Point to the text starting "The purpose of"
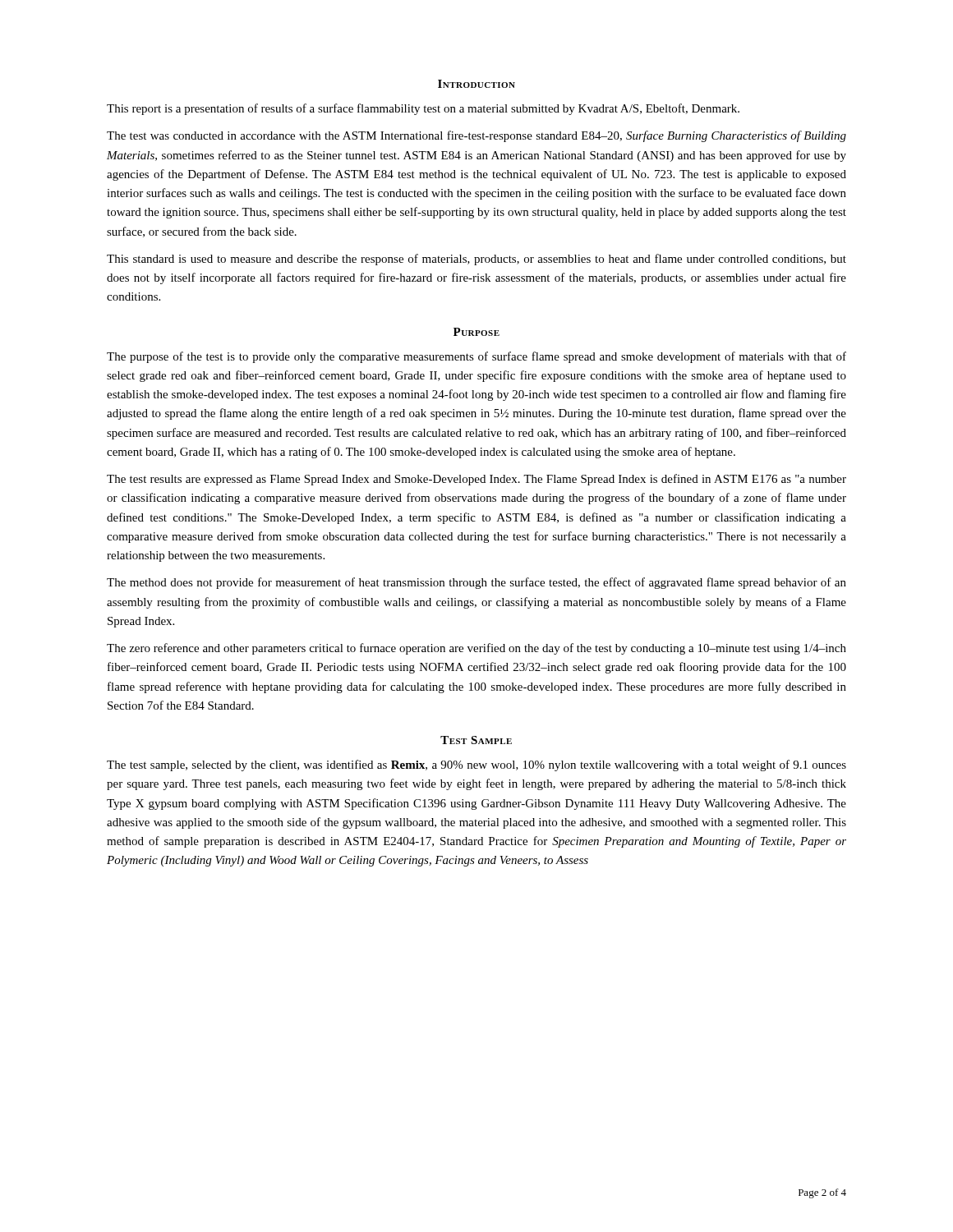 (476, 404)
